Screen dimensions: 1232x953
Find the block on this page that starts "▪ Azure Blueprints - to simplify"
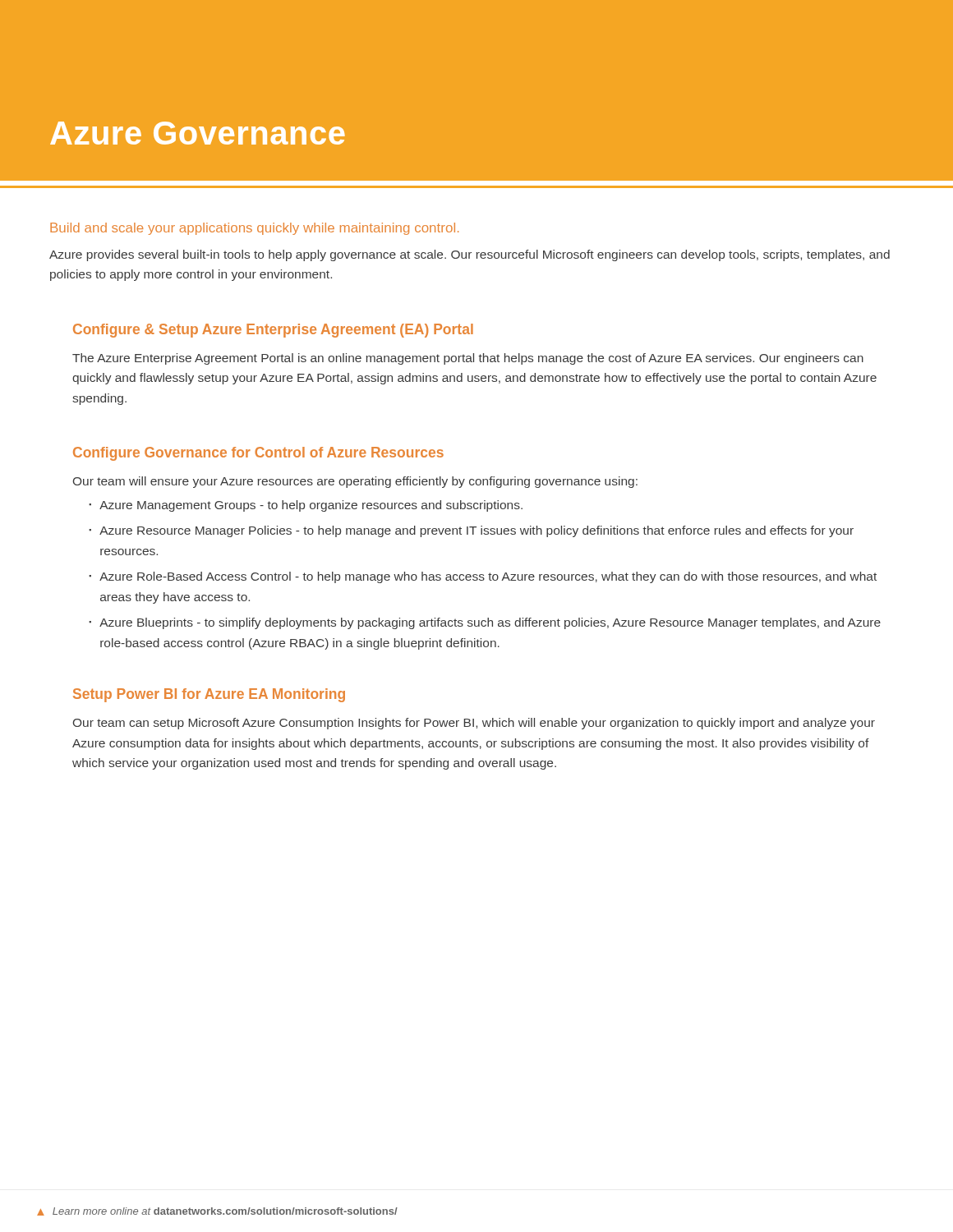point(496,633)
